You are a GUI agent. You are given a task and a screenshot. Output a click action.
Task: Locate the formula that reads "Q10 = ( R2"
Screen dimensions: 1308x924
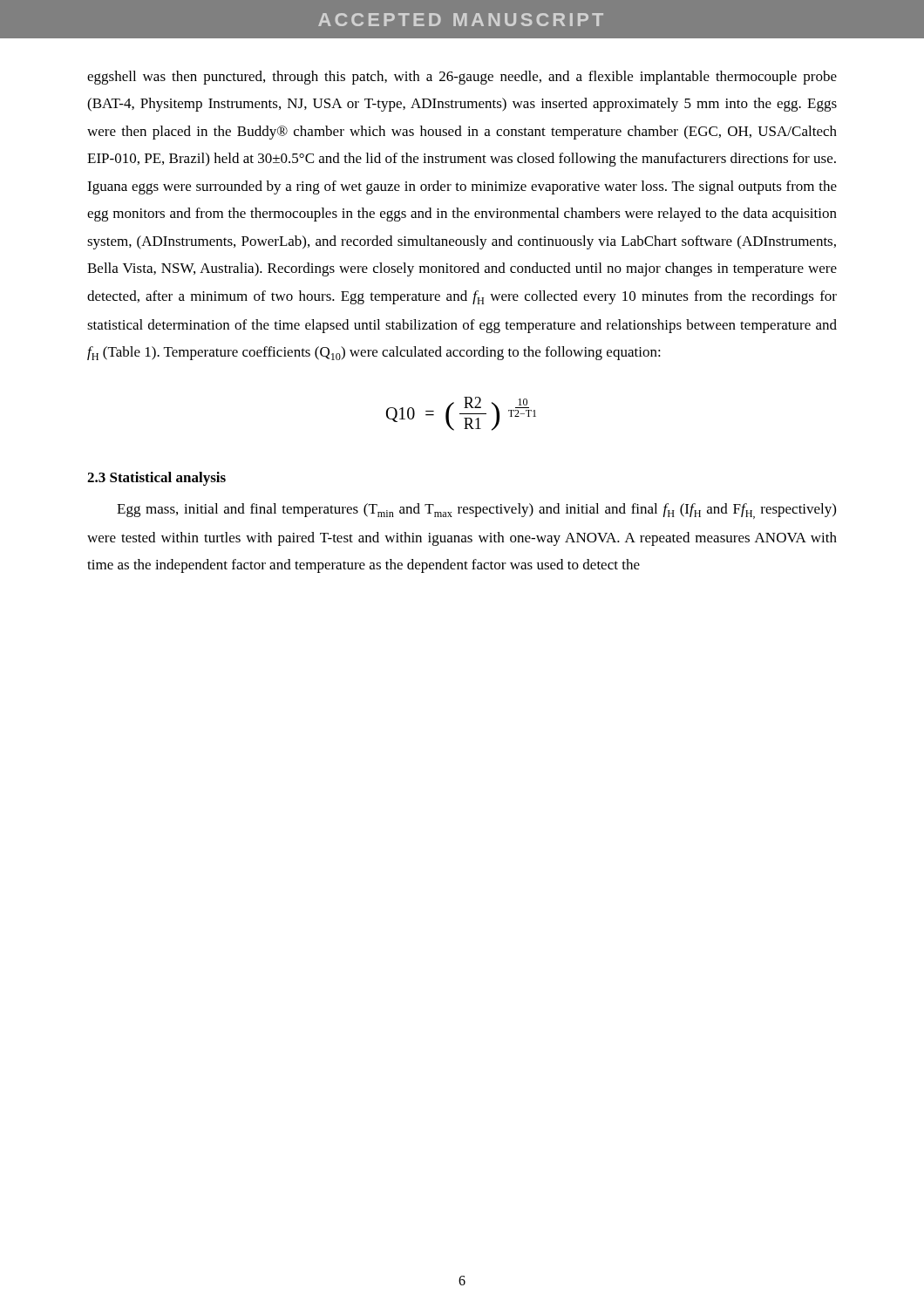point(462,414)
